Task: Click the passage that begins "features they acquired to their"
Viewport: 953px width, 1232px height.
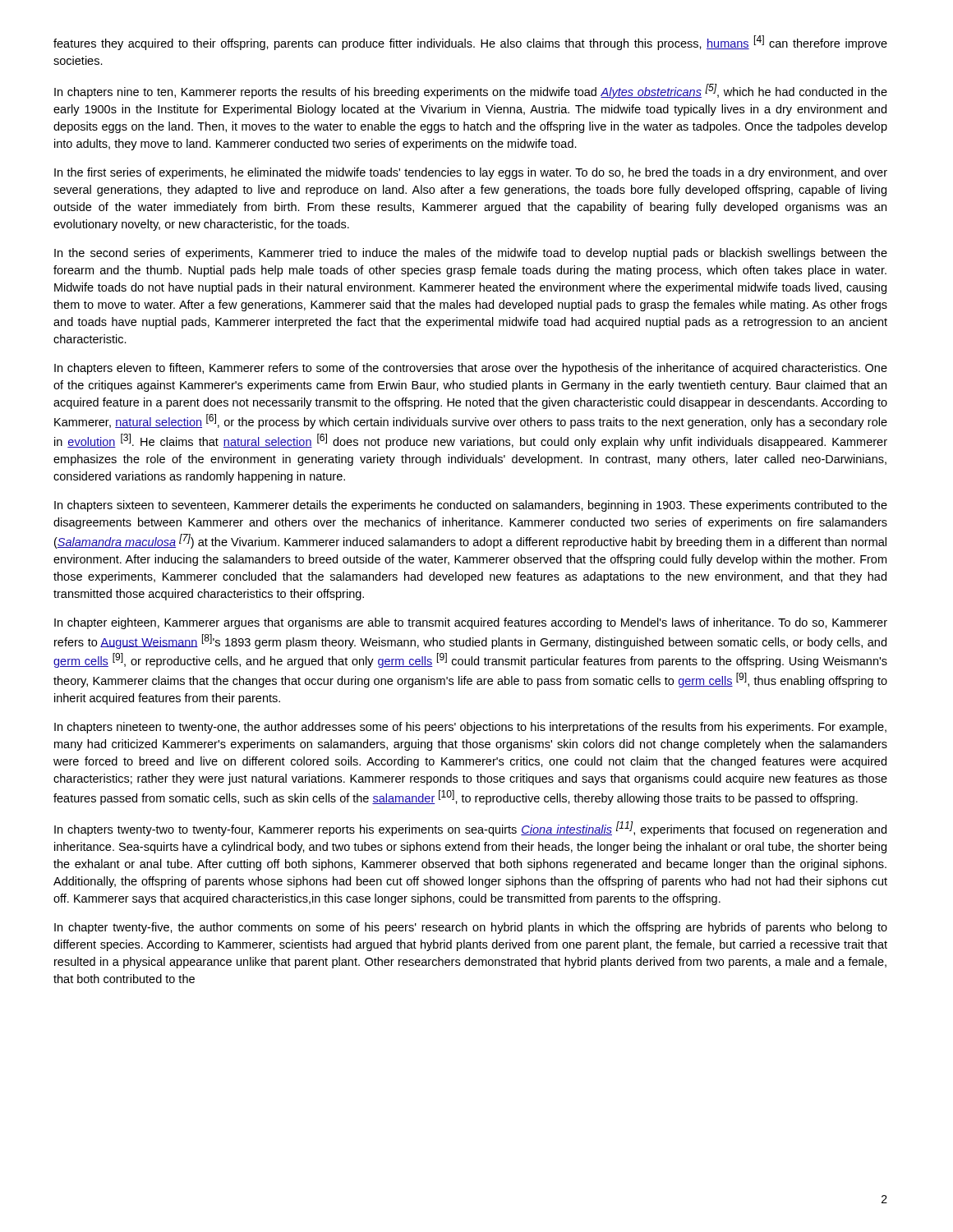Action: tap(470, 50)
